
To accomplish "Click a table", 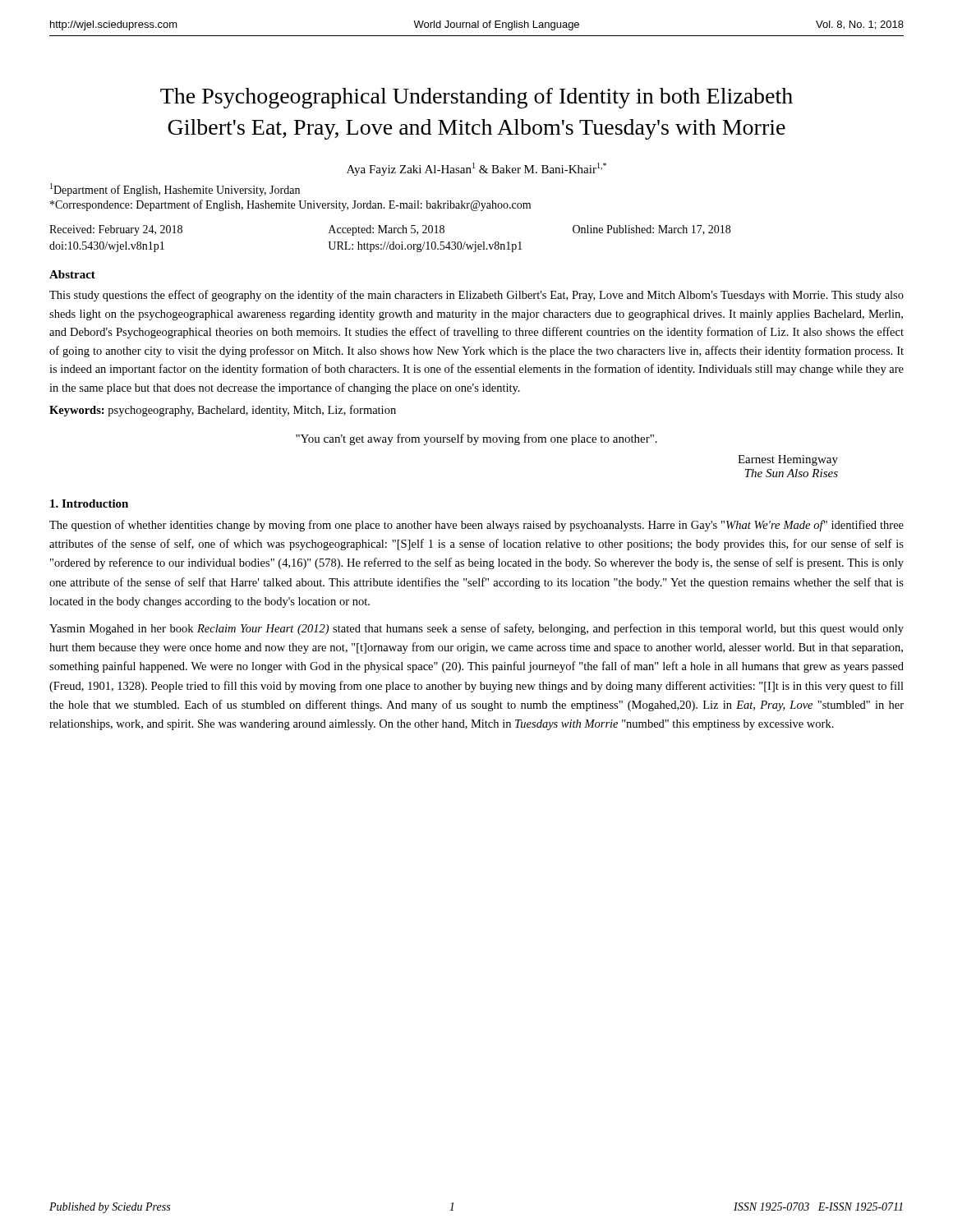I will click(476, 238).
